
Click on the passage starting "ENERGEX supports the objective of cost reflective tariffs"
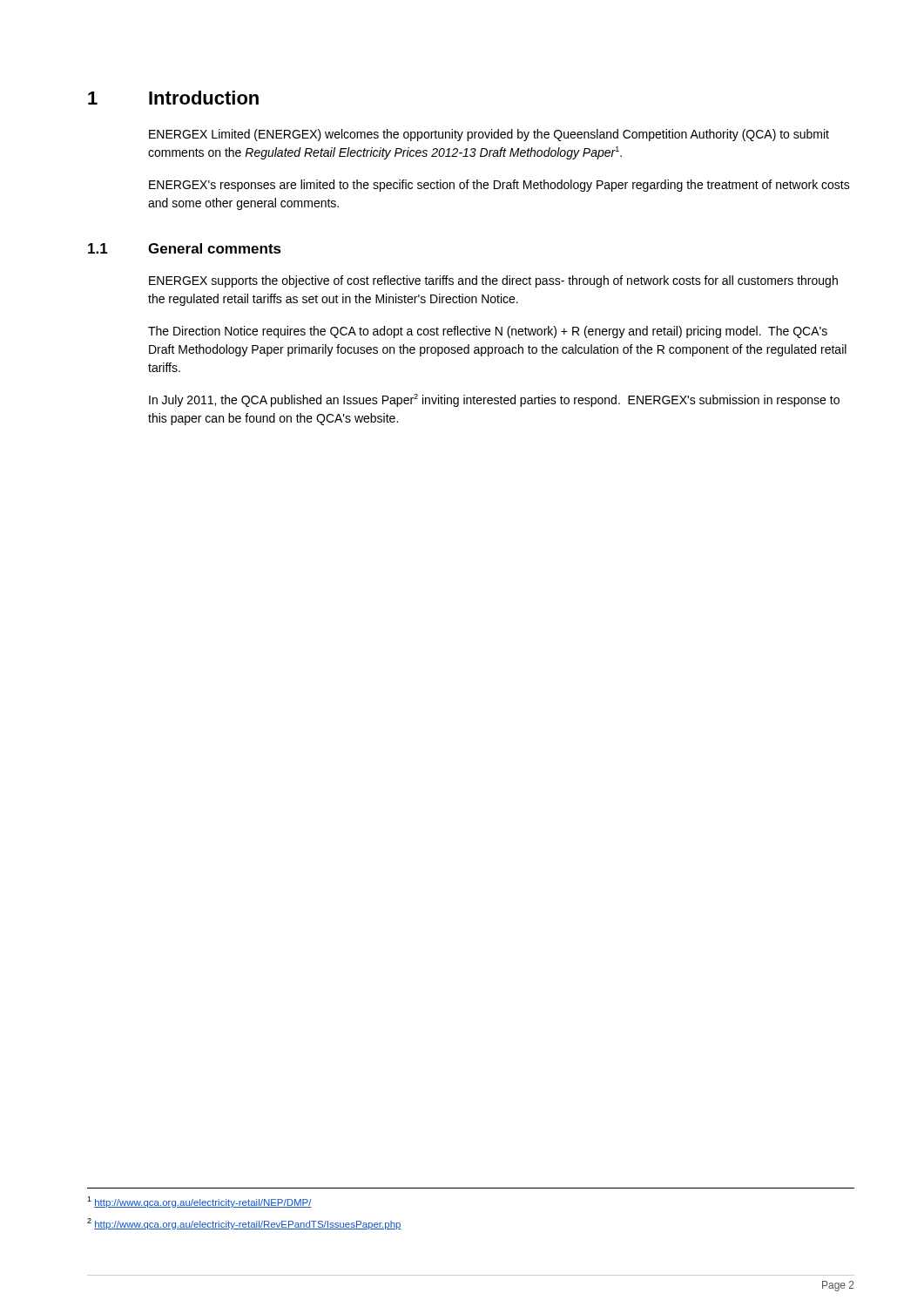493,290
